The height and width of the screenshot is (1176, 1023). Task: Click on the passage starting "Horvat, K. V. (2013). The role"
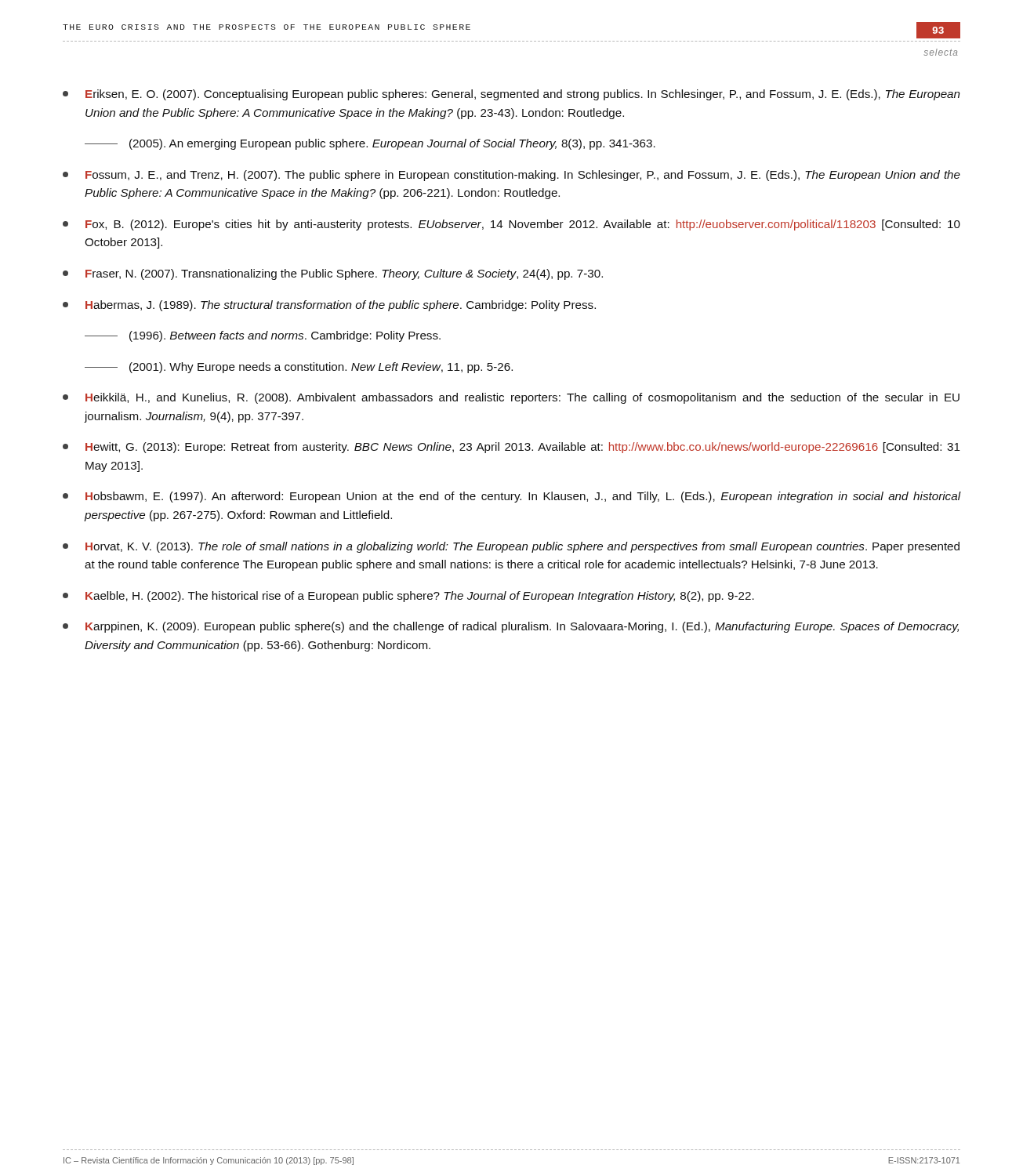point(511,555)
